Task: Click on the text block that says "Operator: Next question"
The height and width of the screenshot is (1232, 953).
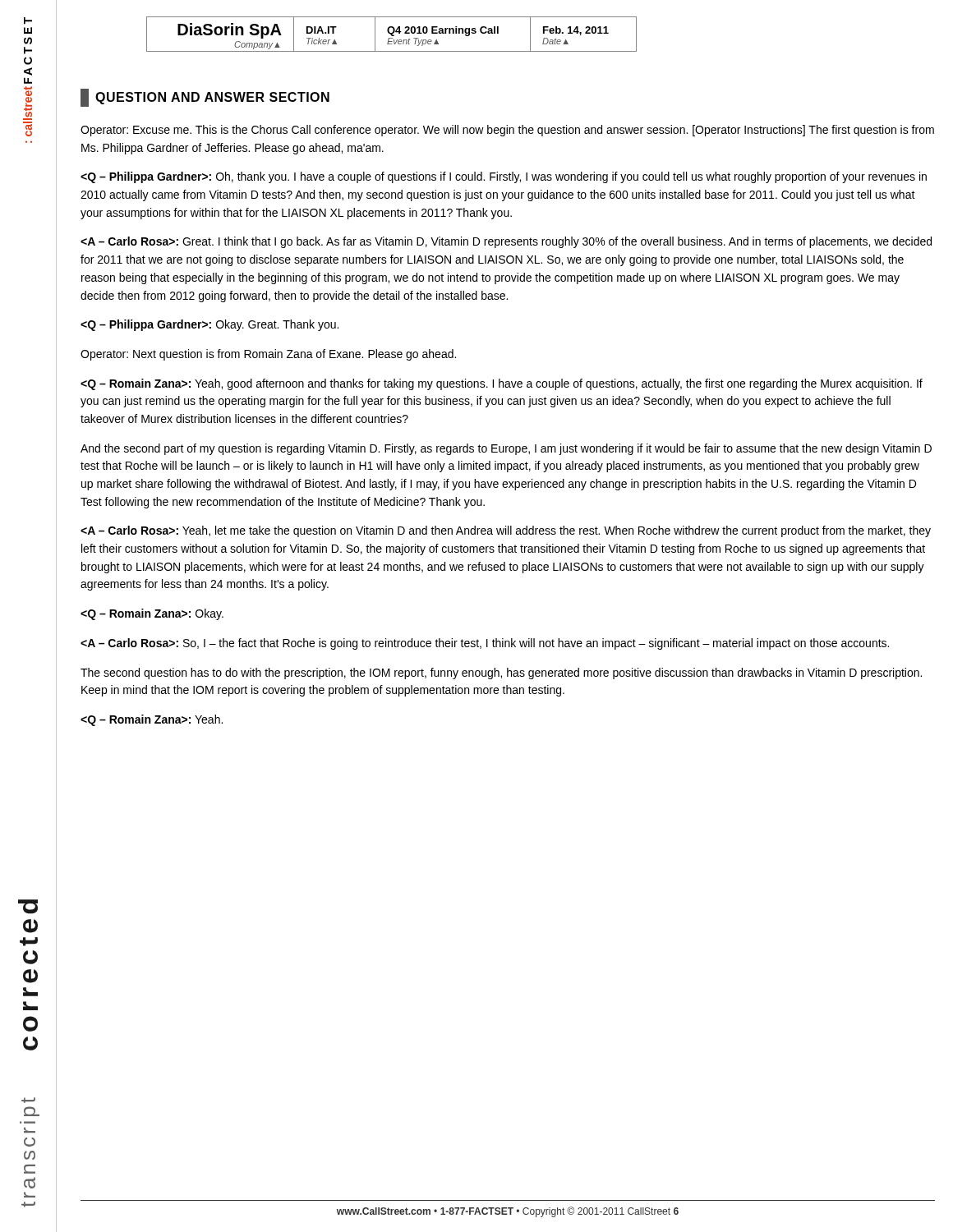Action: 269,354
